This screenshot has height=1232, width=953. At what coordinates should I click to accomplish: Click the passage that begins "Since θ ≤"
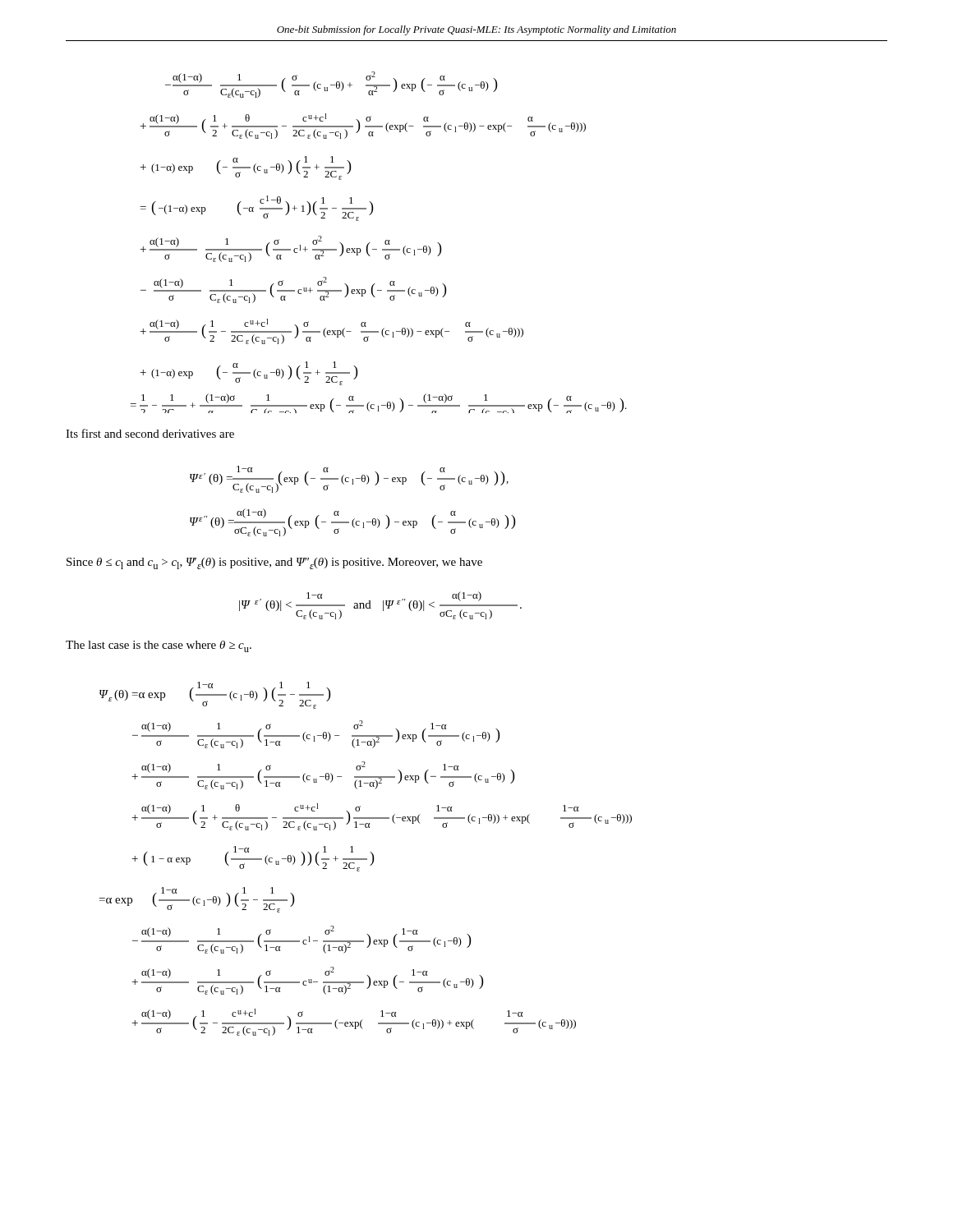pyautogui.click(x=274, y=564)
